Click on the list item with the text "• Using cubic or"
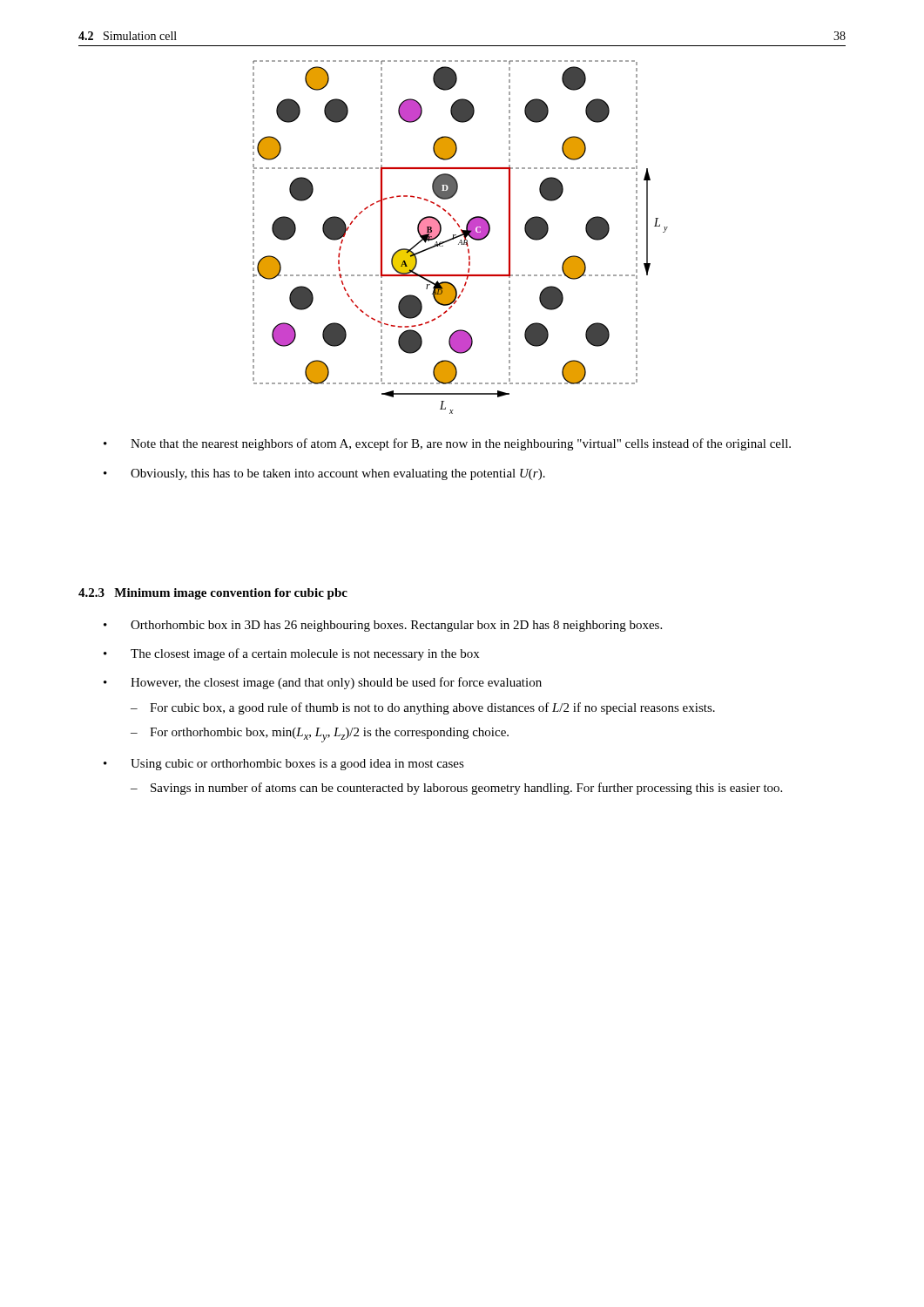The width and height of the screenshot is (924, 1307). pyautogui.click(x=283, y=764)
